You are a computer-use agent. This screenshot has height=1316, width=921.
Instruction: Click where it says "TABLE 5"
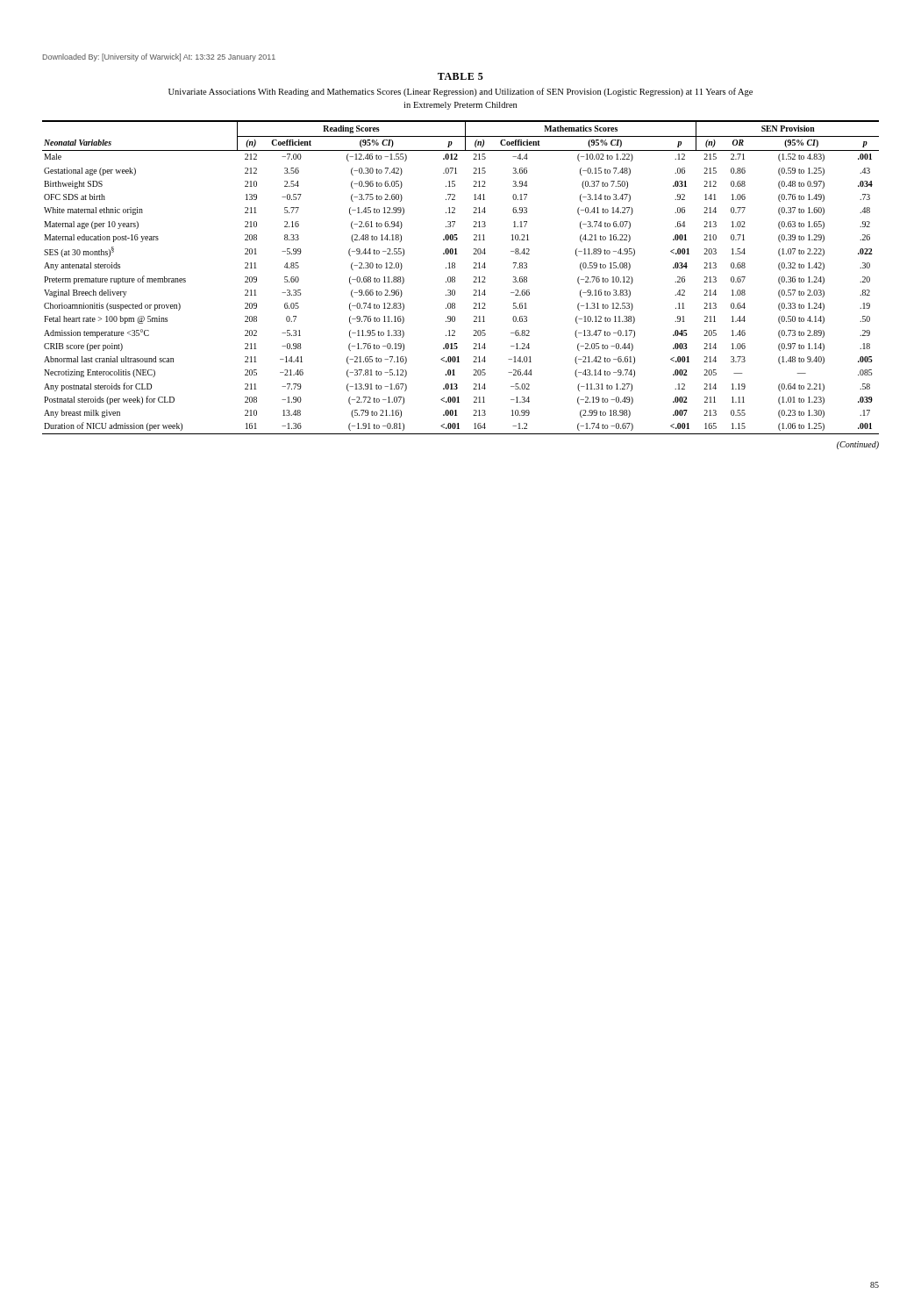pos(460,76)
